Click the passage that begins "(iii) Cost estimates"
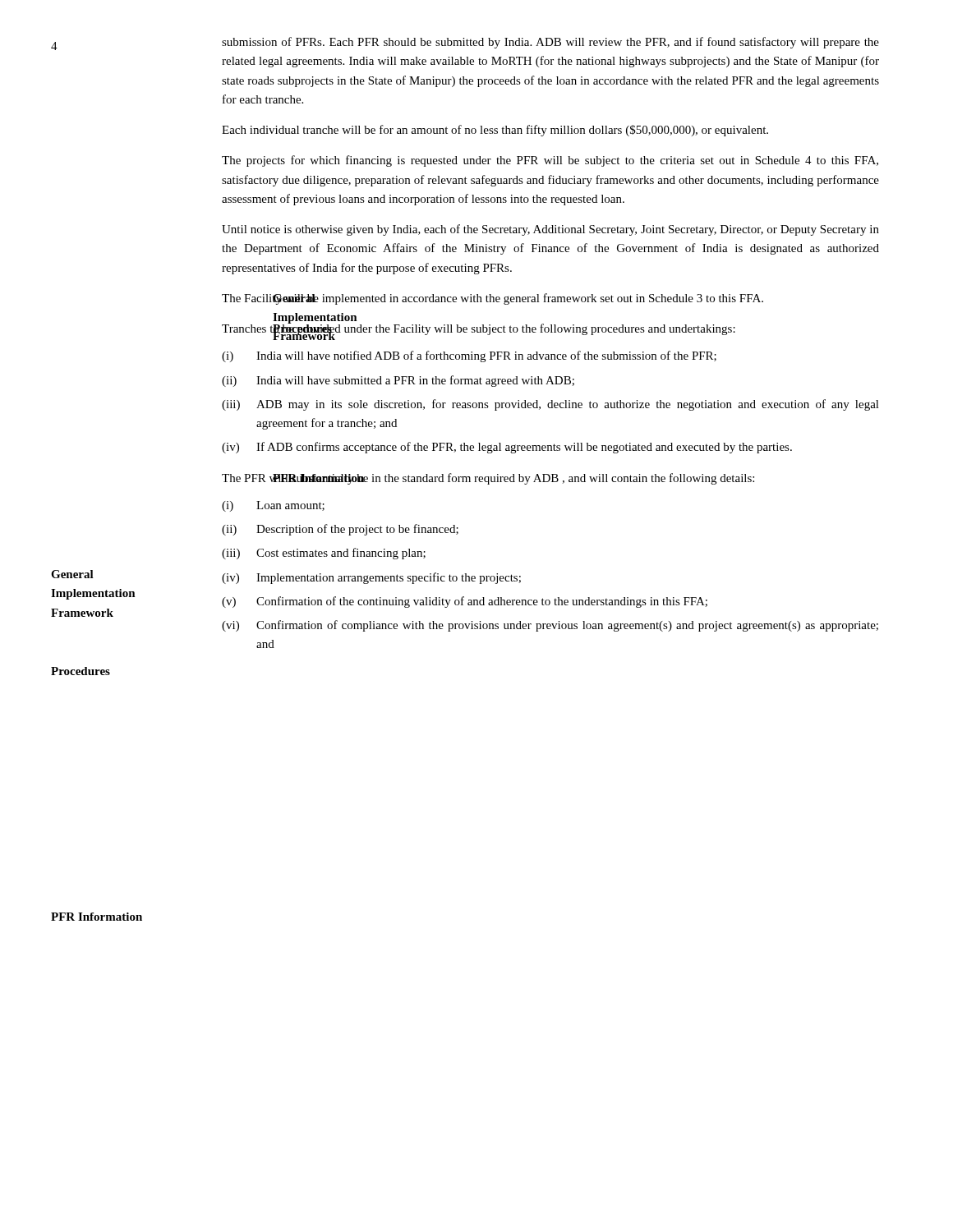953x1232 pixels. [324, 554]
